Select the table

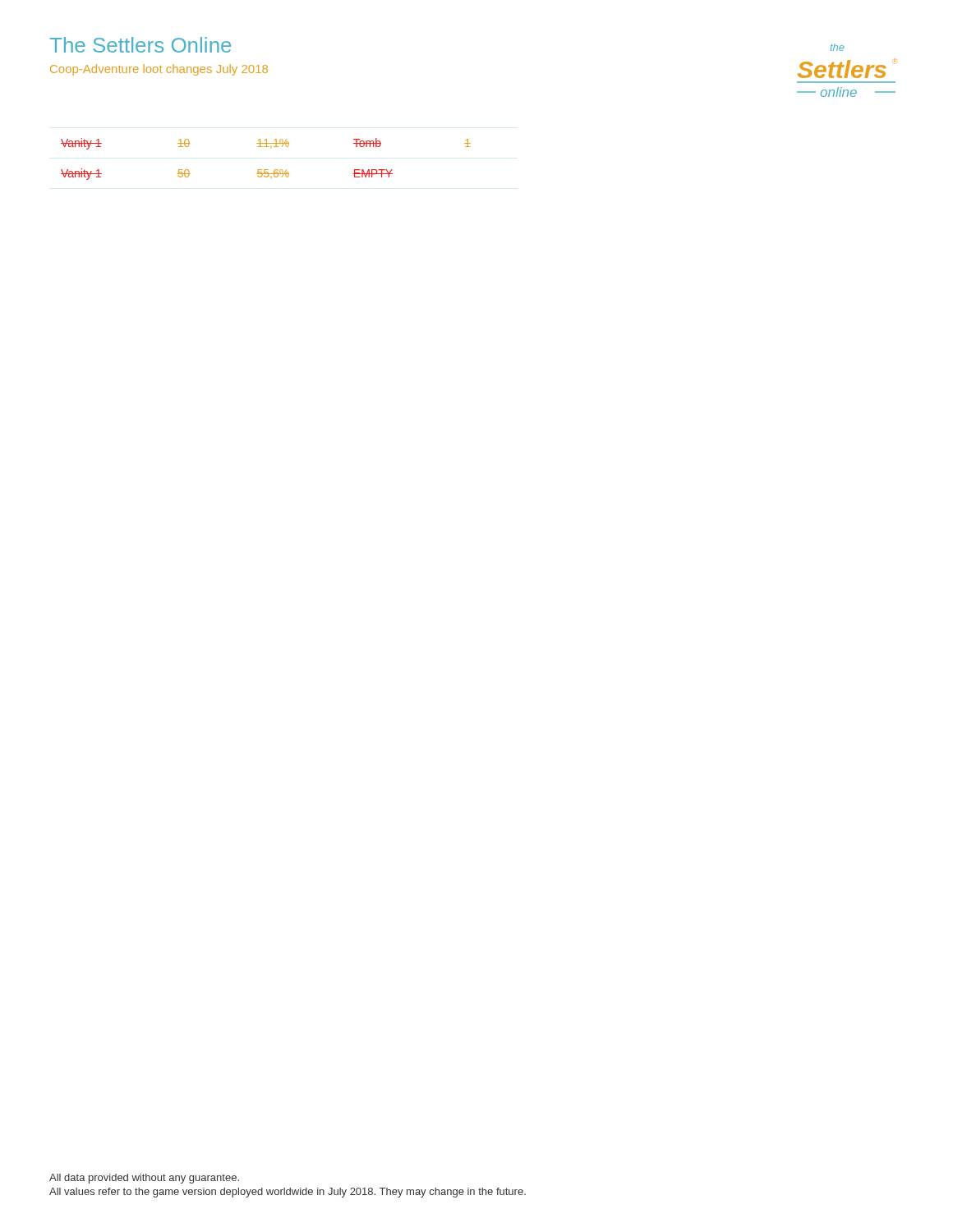[x=283, y=158]
